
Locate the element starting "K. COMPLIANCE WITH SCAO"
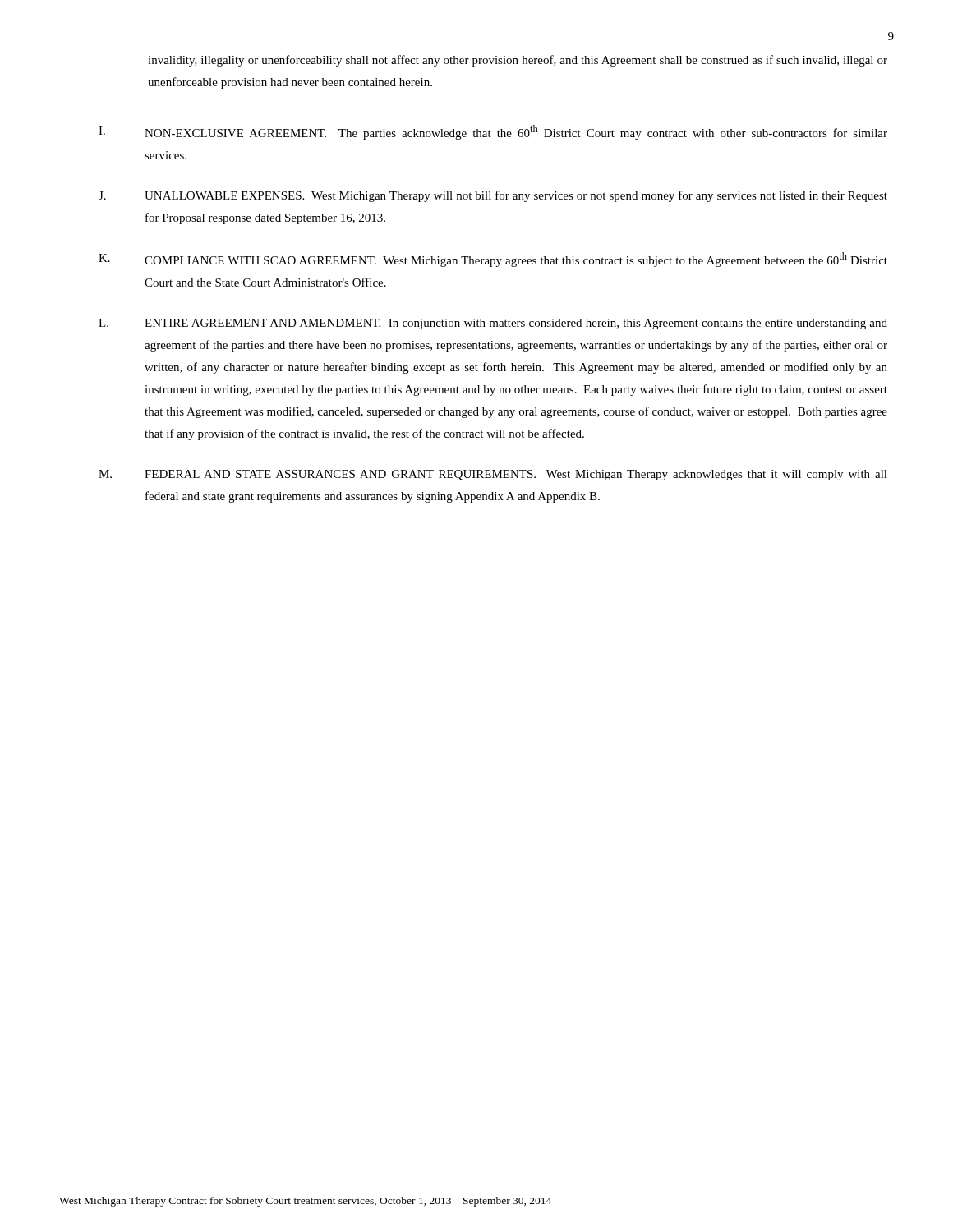[493, 271]
